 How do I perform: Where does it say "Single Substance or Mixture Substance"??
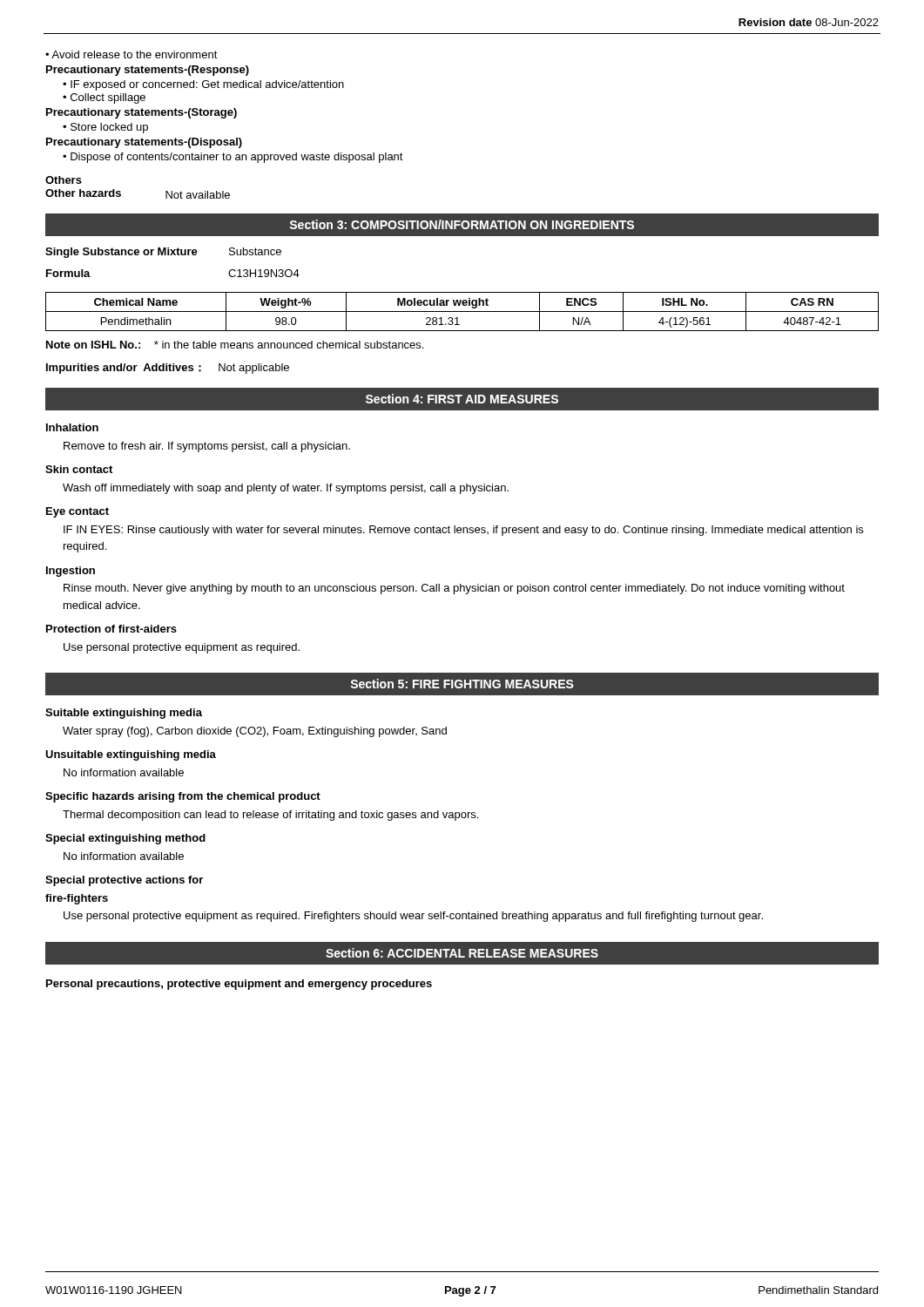[x=163, y=251]
